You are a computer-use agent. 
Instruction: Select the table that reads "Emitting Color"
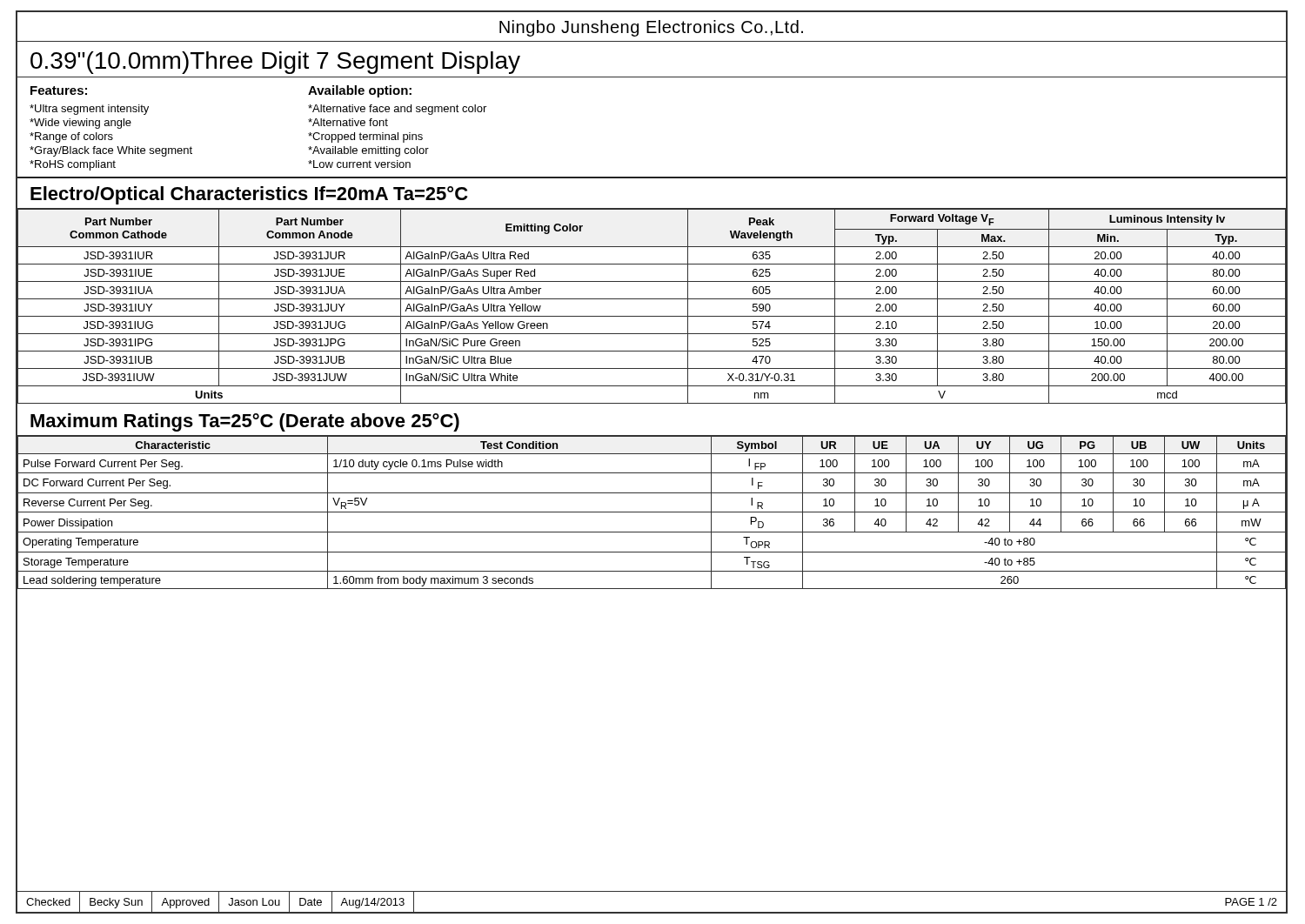(652, 306)
